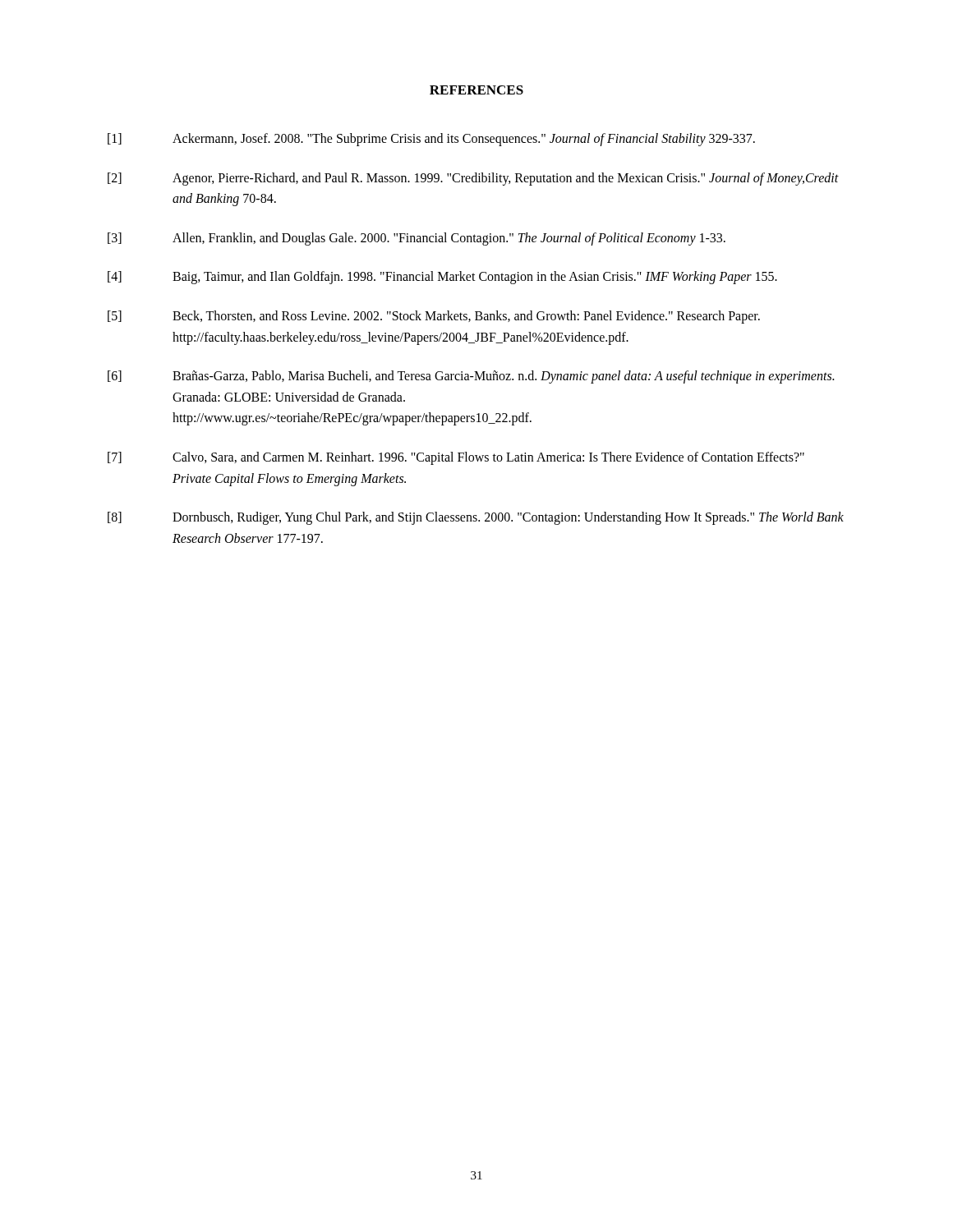Click on the list item containing "[7] Calvo, Sara,"
Screen dimensions: 1232x953
[x=476, y=468]
